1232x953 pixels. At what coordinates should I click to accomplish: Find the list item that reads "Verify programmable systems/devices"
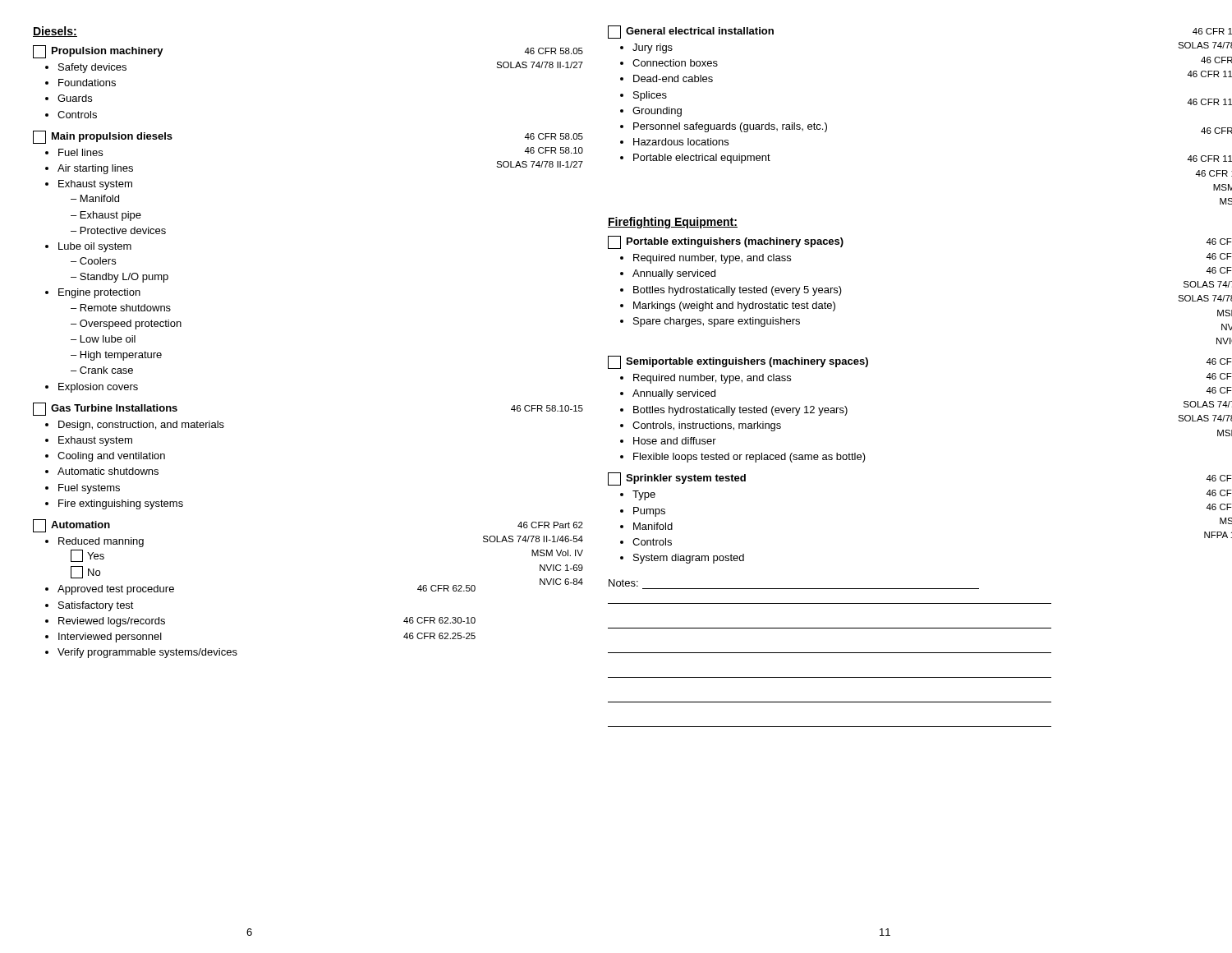tap(147, 652)
